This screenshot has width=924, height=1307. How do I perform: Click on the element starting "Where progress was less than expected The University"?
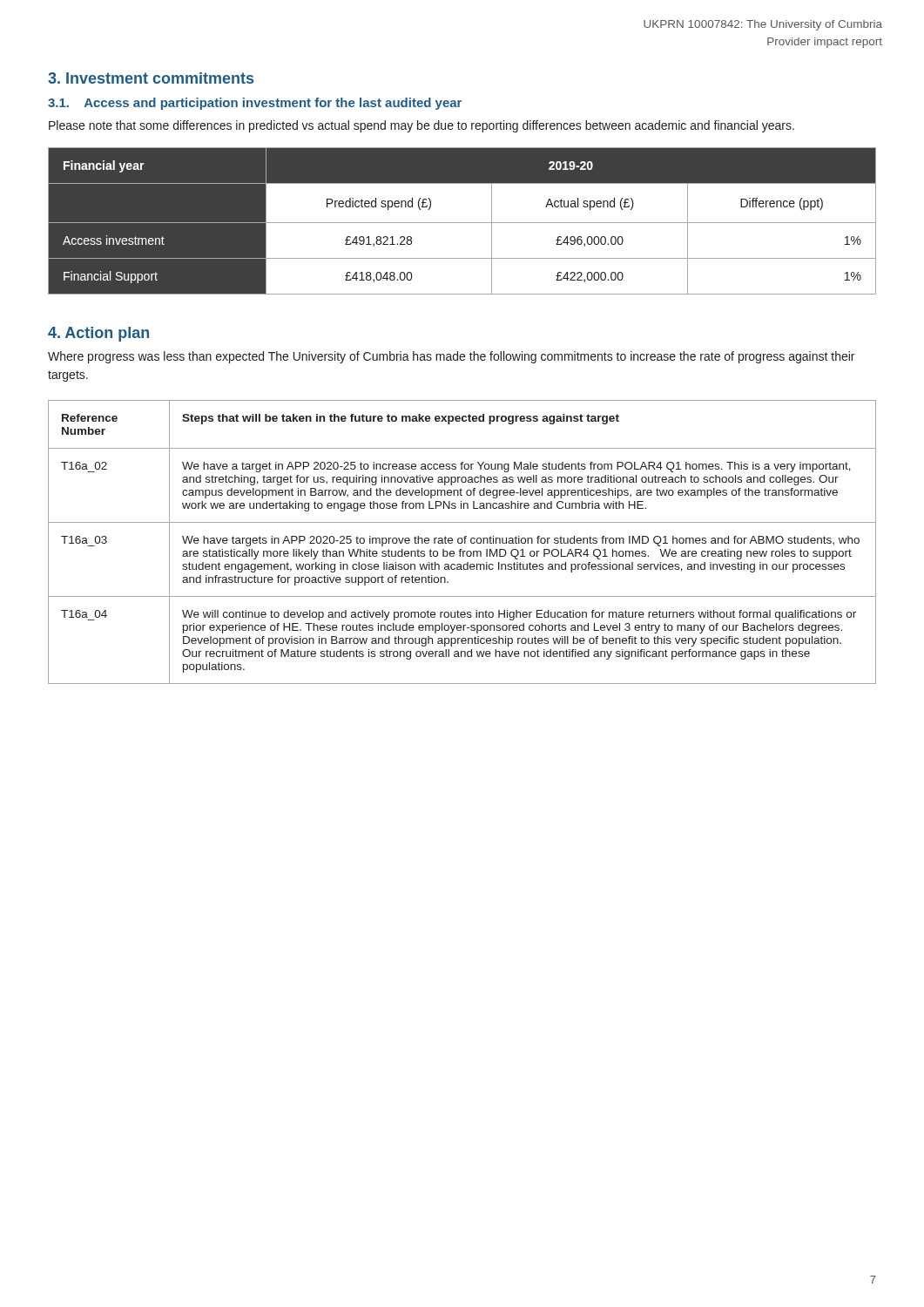[451, 366]
